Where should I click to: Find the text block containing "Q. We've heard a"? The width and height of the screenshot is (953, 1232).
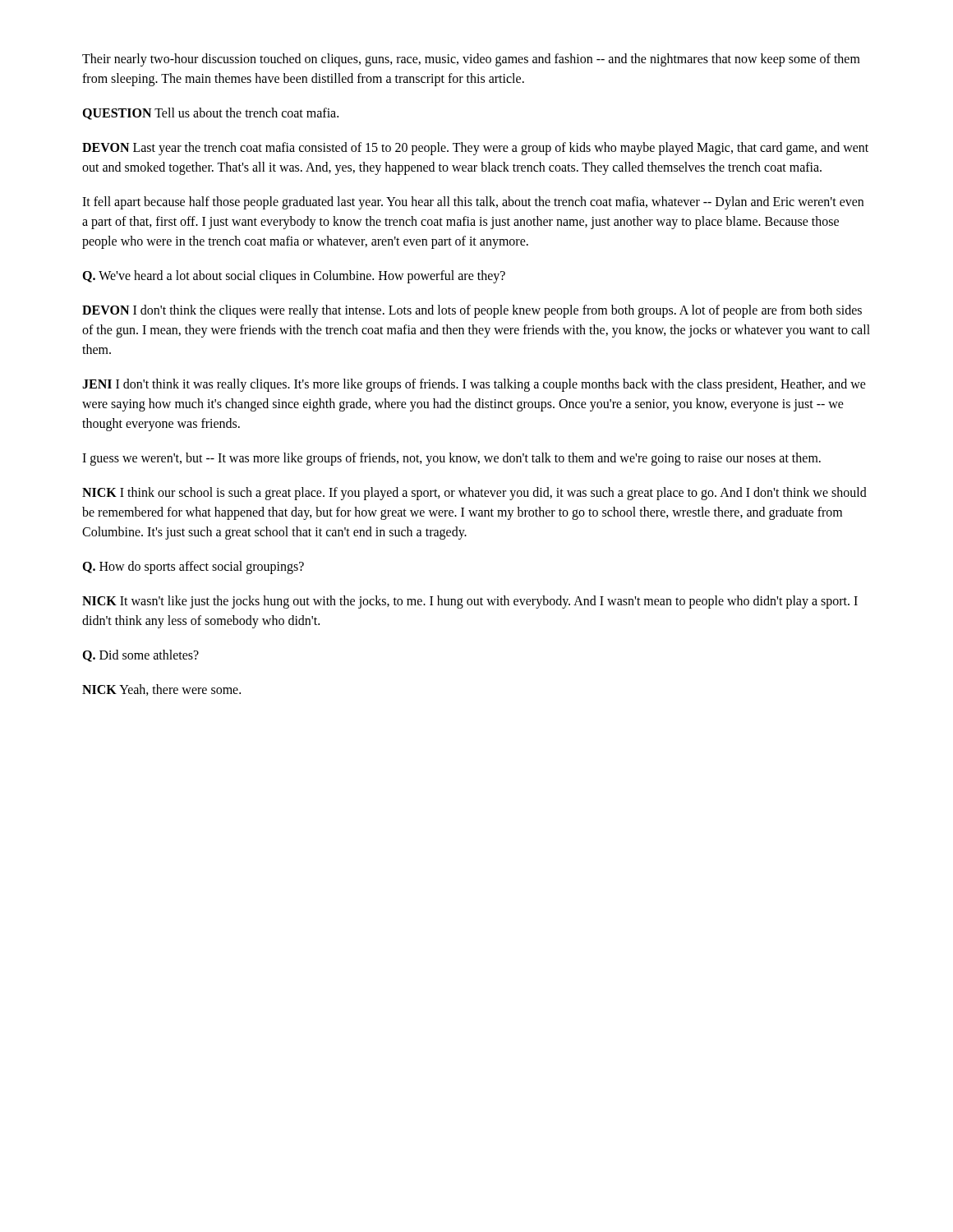coord(294,276)
